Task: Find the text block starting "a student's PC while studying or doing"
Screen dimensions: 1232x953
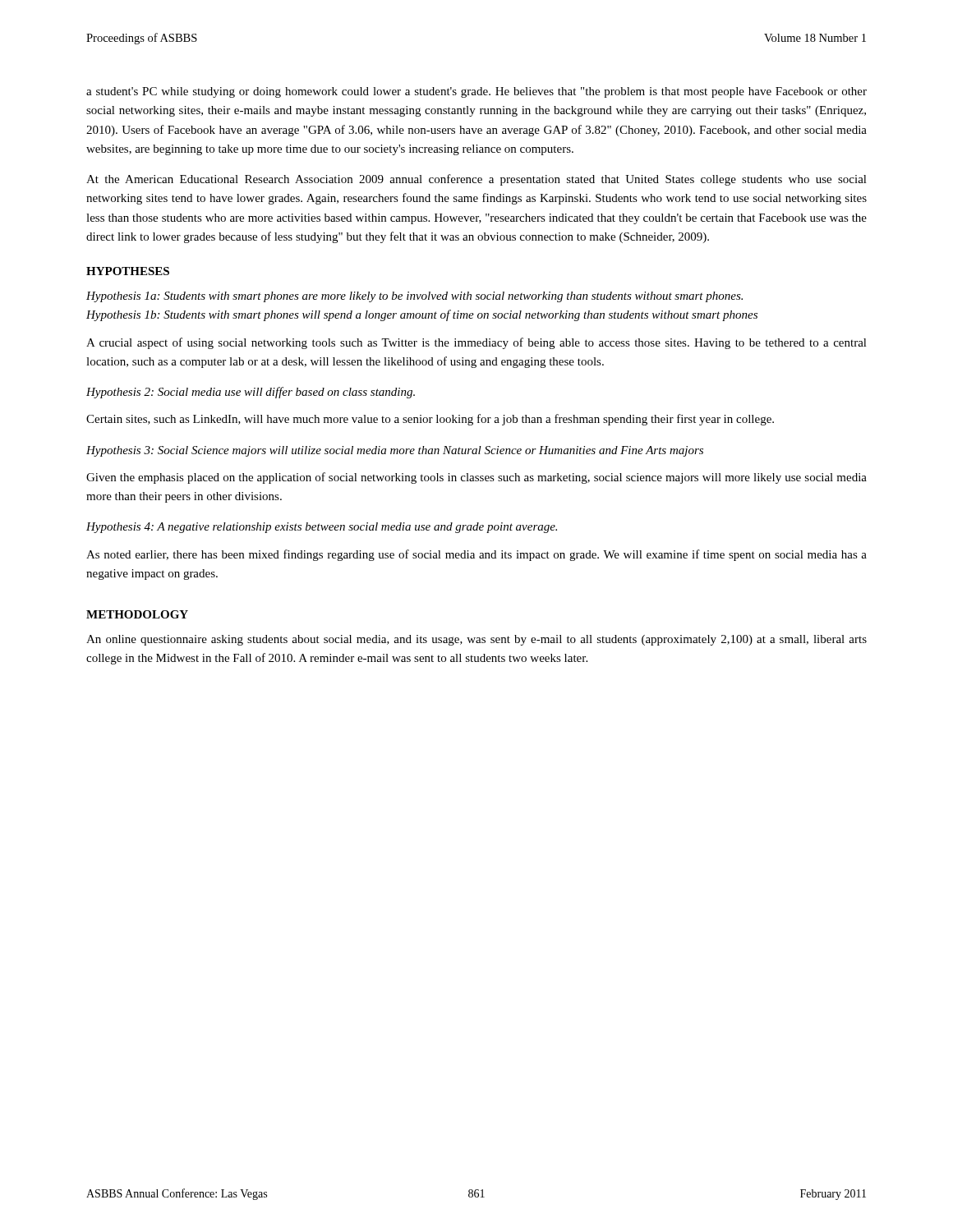Action: (x=476, y=120)
